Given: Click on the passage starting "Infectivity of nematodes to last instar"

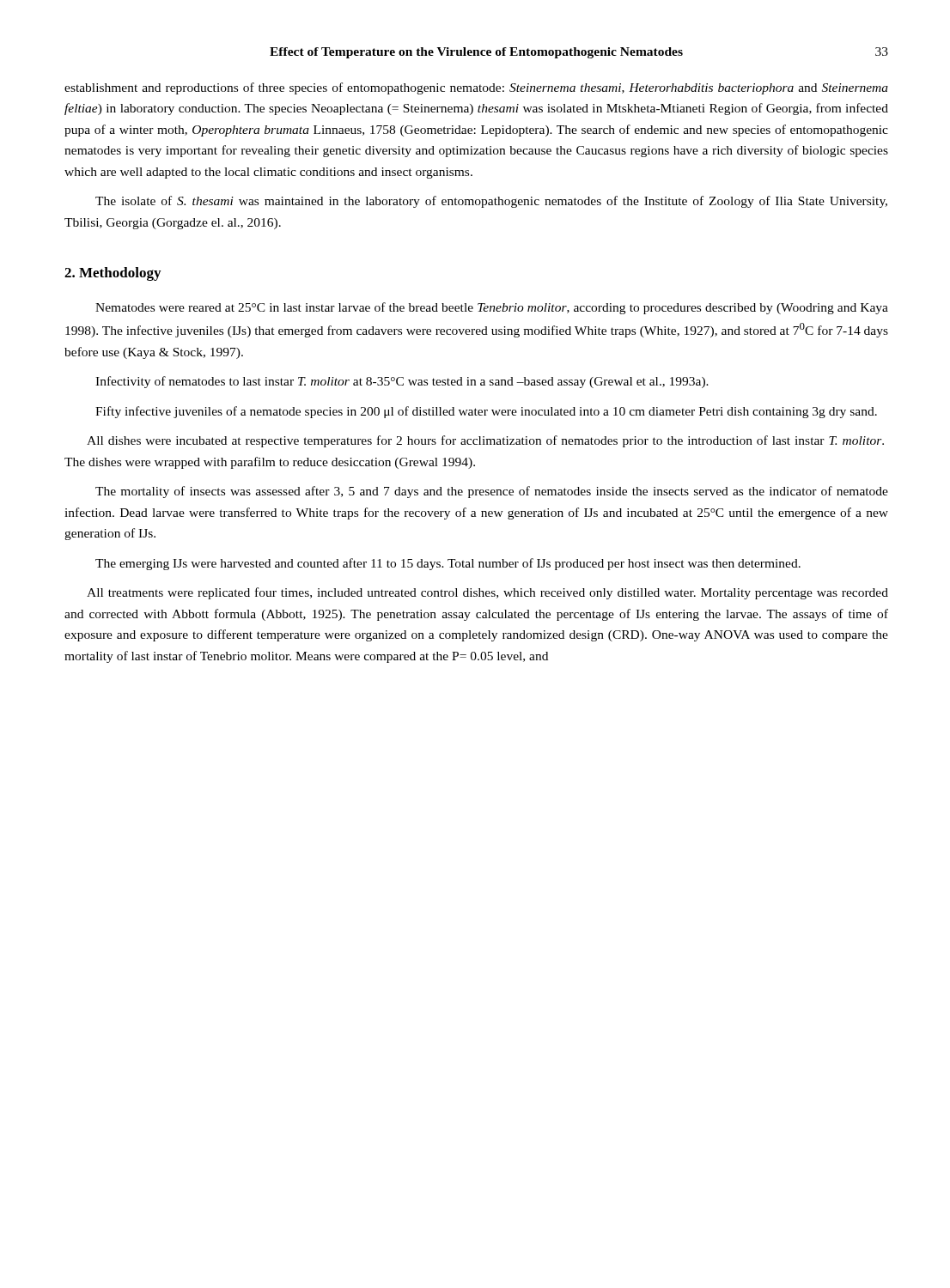Looking at the screenshot, I should click(x=402, y=381).
